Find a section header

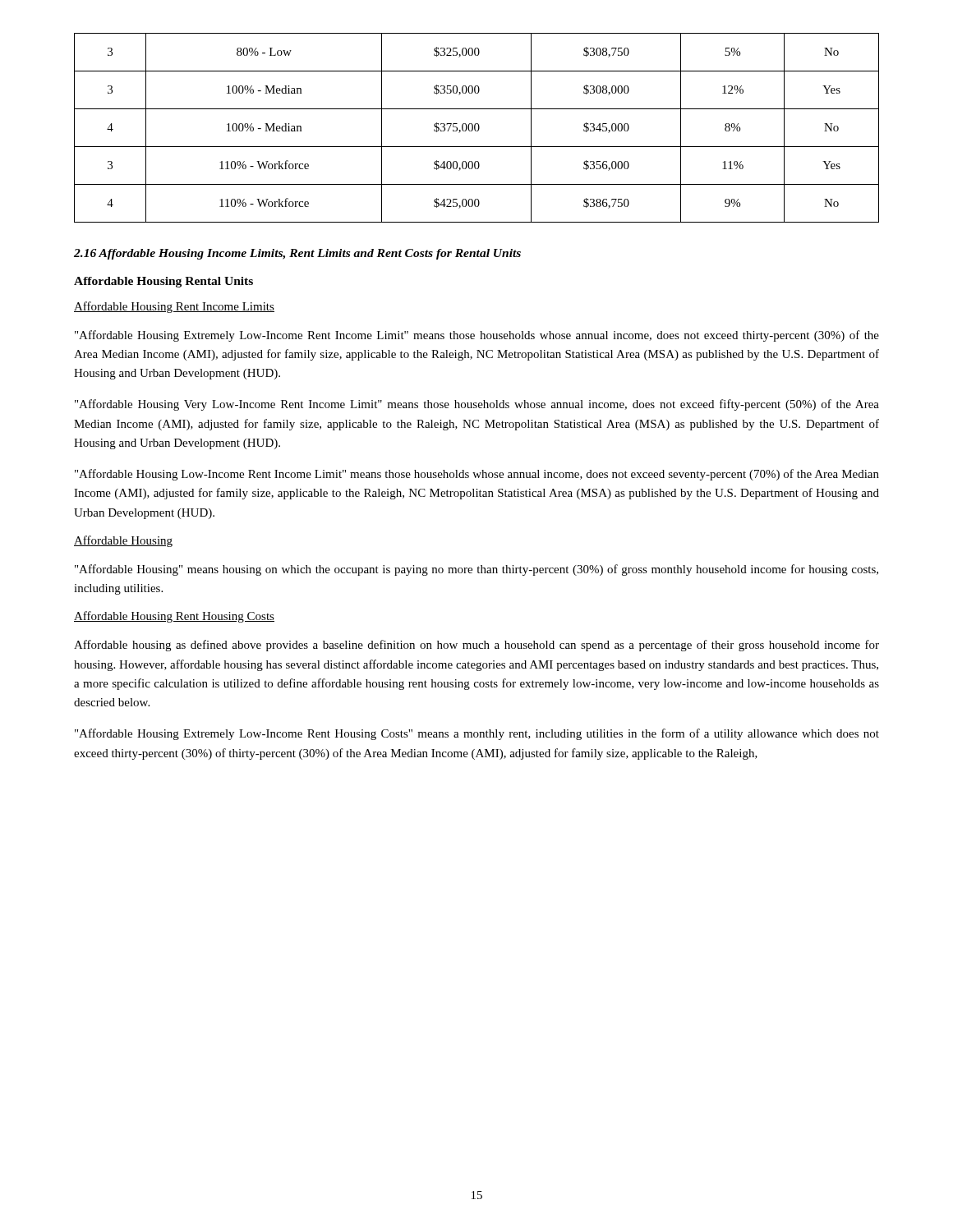coord(476,253)
